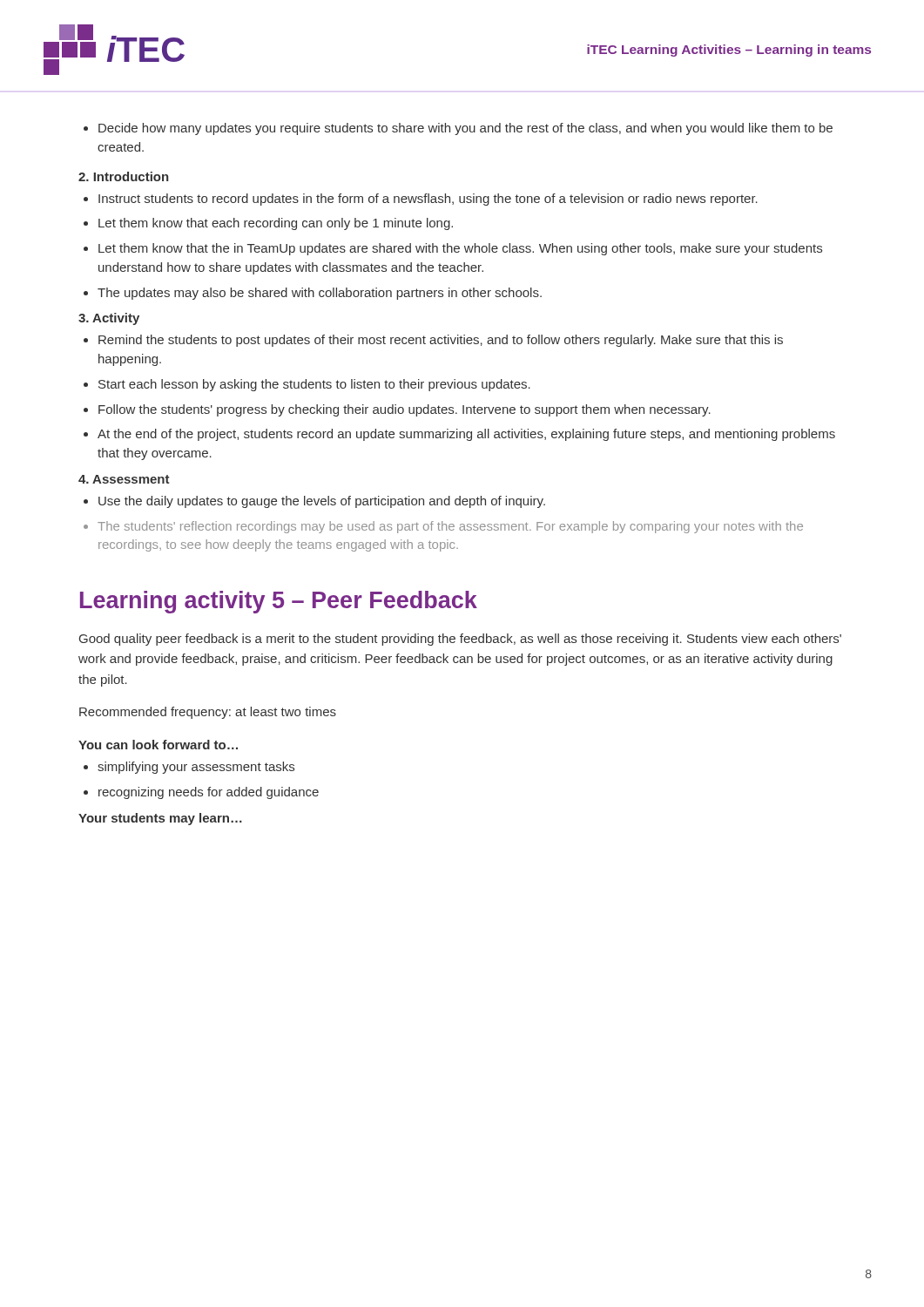The height and width of the screenshot is (1307, 924).
Task: Click on the text starting "Recommended frequency: at least two times"
Action: pos(207,711)
